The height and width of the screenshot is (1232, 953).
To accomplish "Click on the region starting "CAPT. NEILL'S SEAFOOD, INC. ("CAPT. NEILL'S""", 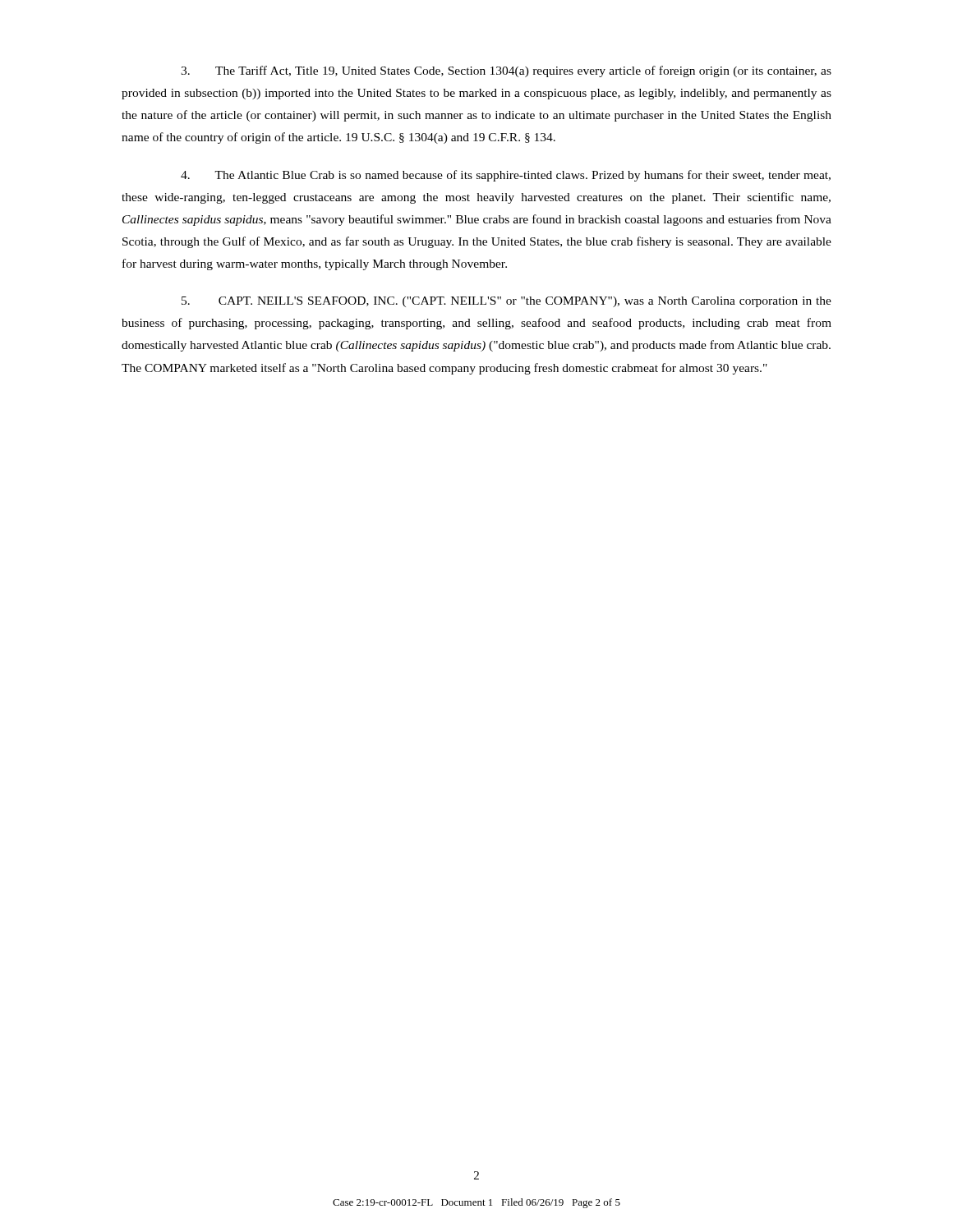I will pyautogui.click(x=476, y=334).
